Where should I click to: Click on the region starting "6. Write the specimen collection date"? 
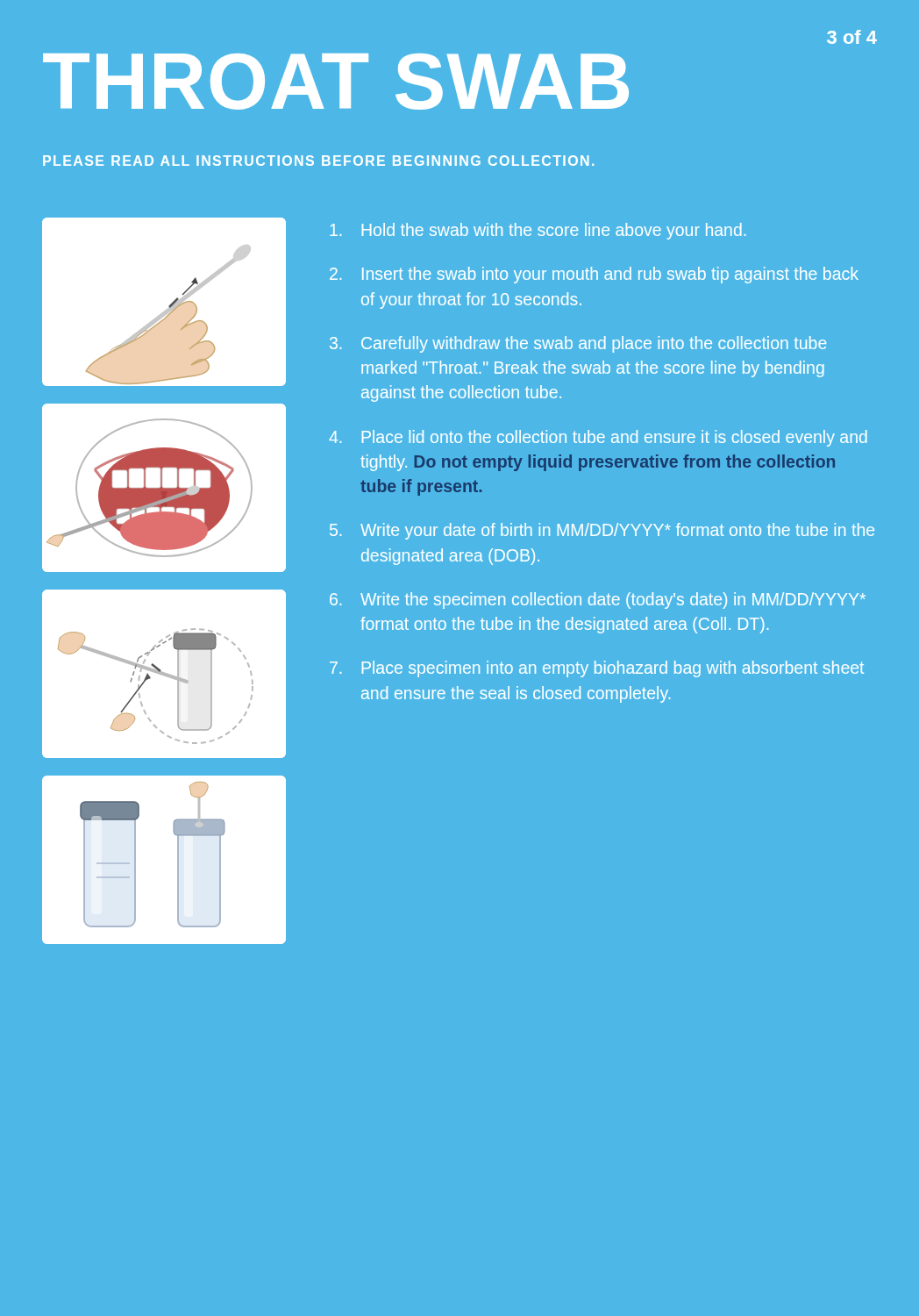click(603, 612)
